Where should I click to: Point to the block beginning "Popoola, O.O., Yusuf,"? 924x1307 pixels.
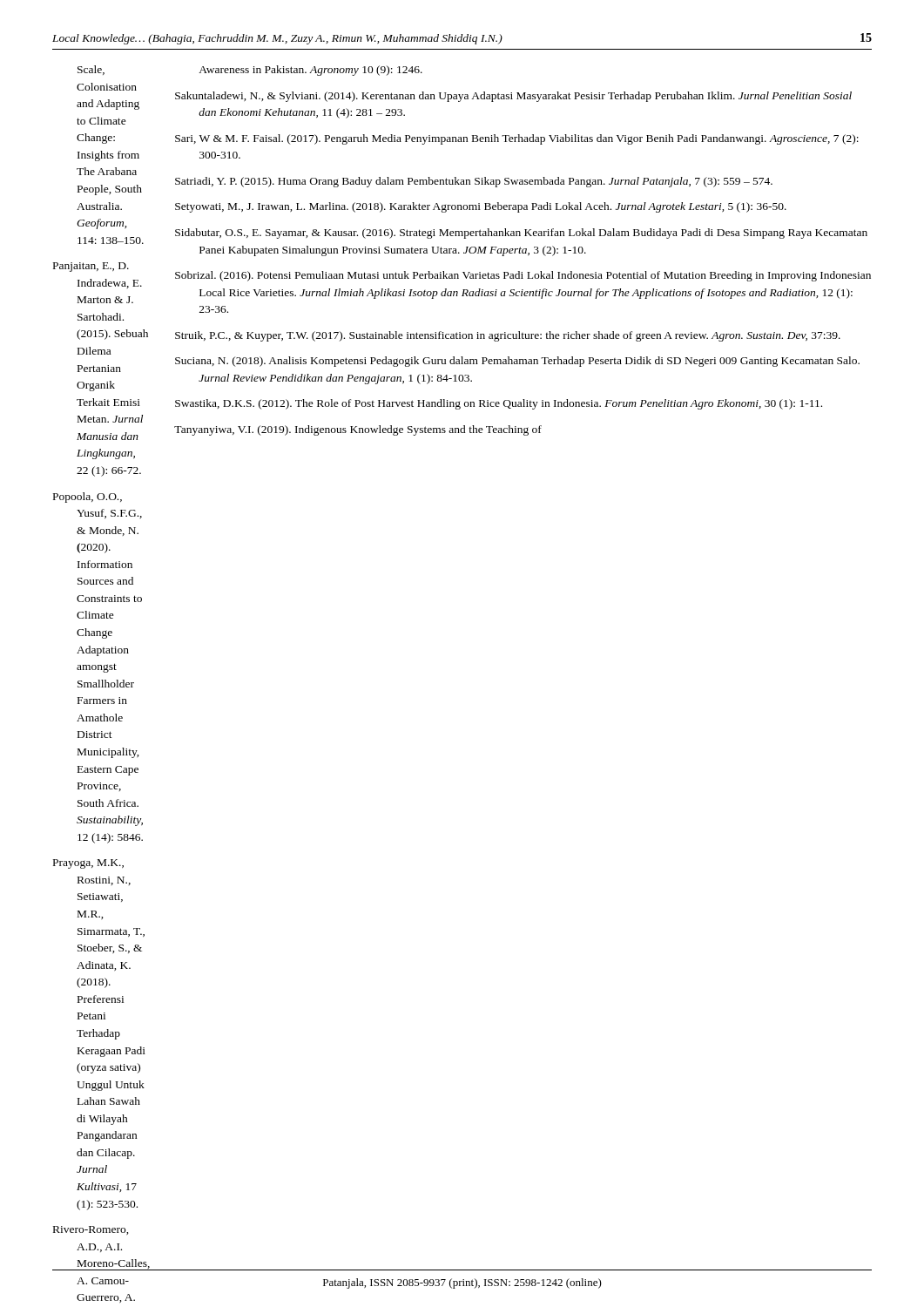click(98, 666)
